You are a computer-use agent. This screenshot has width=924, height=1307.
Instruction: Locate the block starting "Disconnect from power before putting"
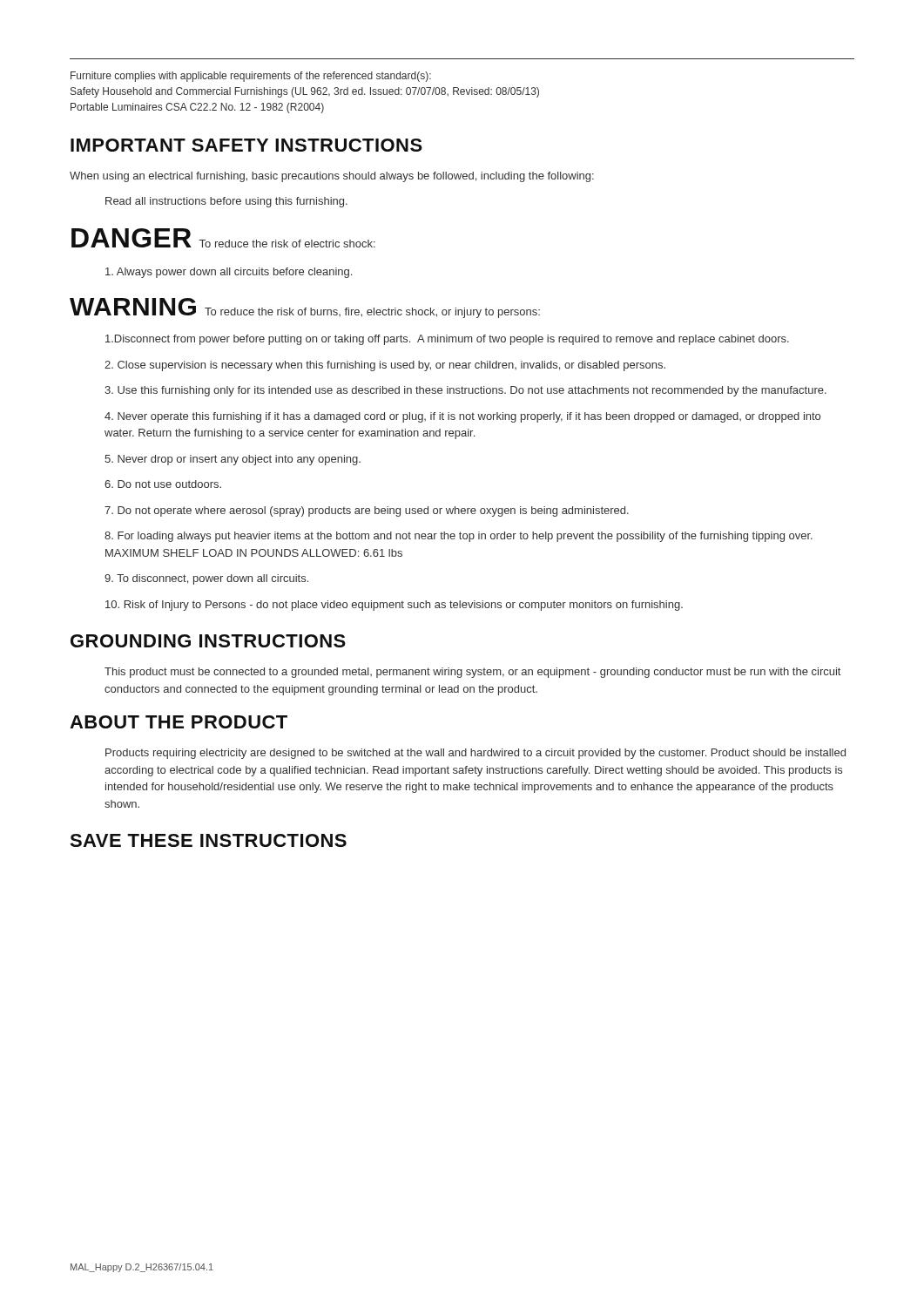447,339
